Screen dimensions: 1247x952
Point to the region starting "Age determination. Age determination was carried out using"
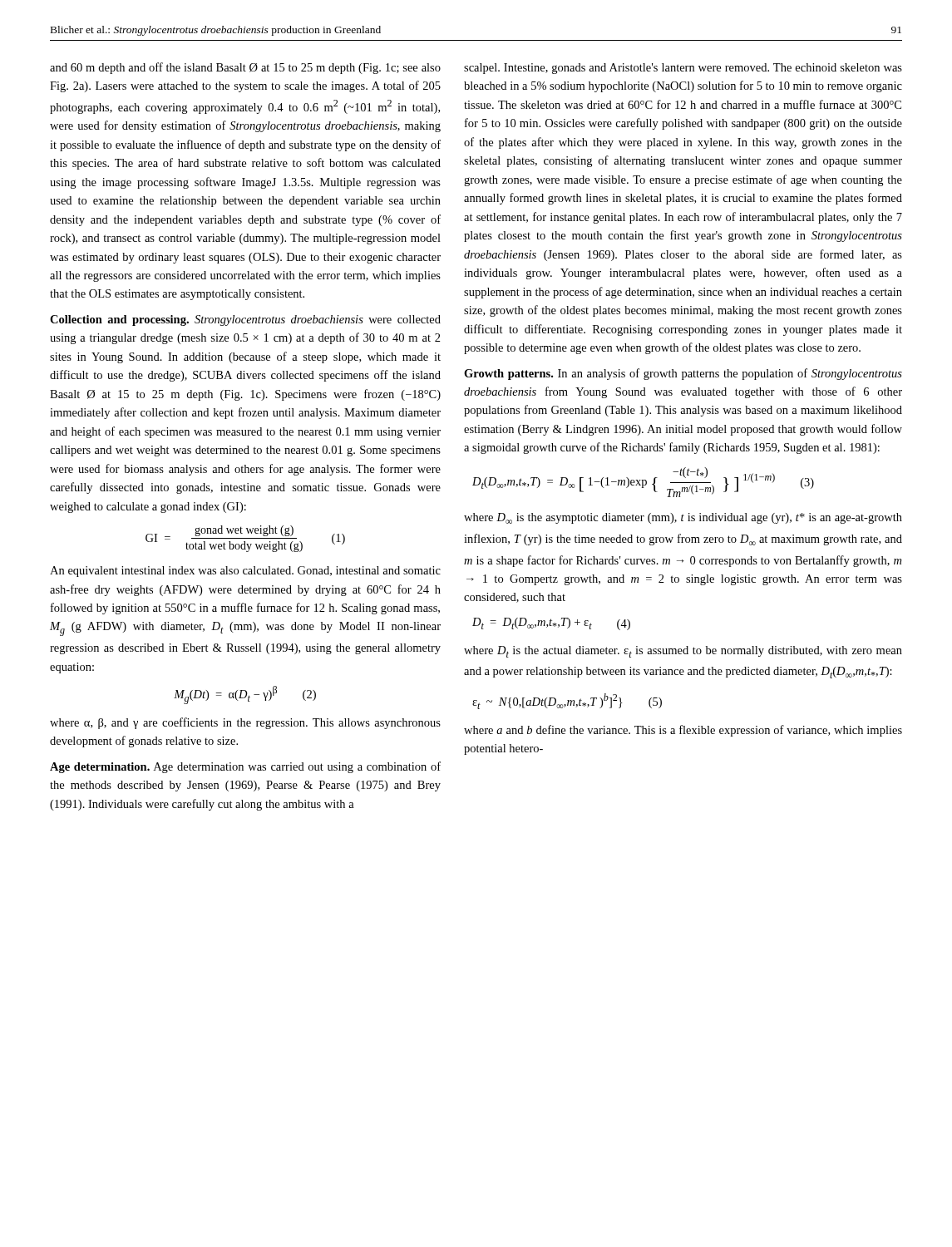pos(245,785)
